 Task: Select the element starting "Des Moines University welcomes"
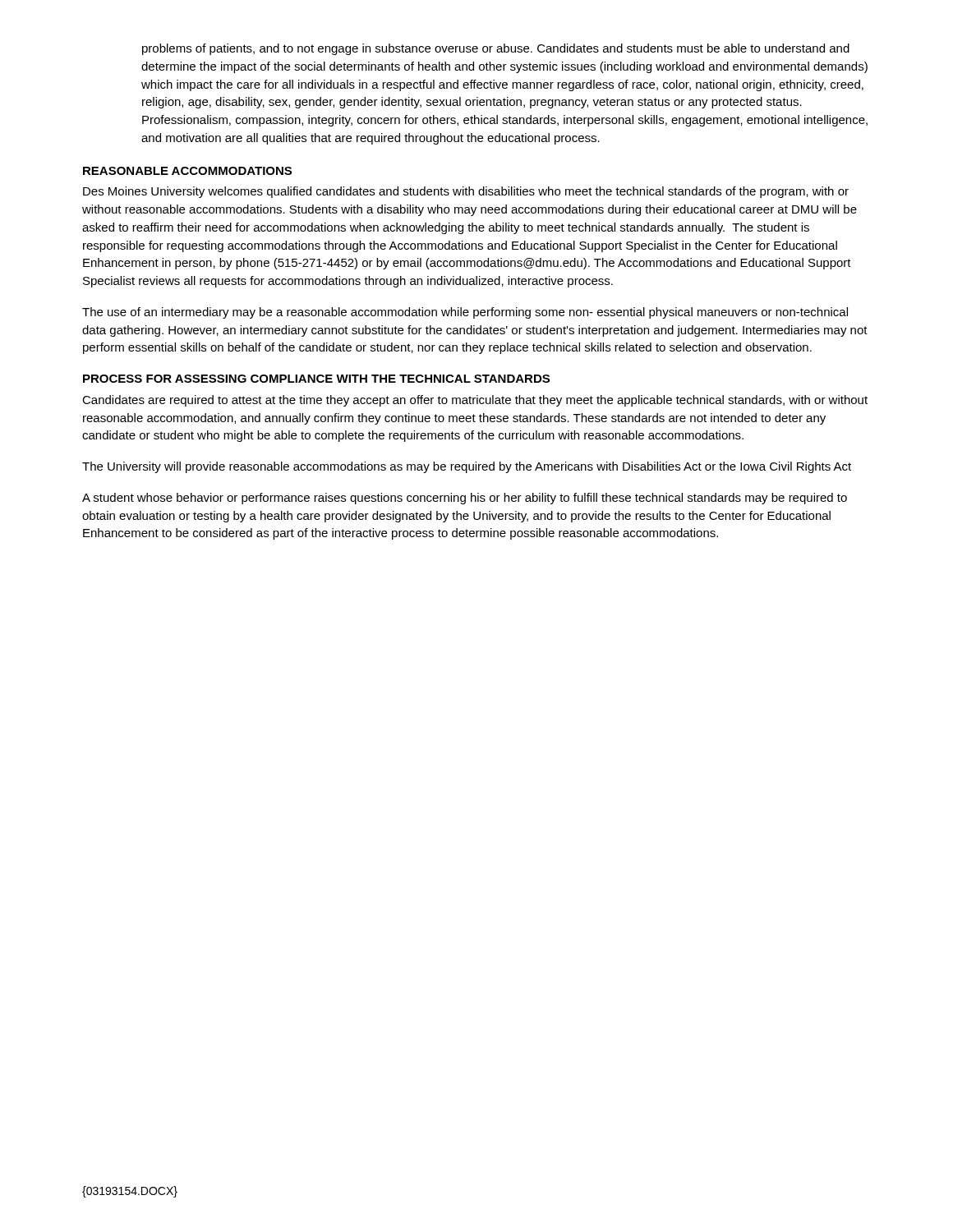469,236
